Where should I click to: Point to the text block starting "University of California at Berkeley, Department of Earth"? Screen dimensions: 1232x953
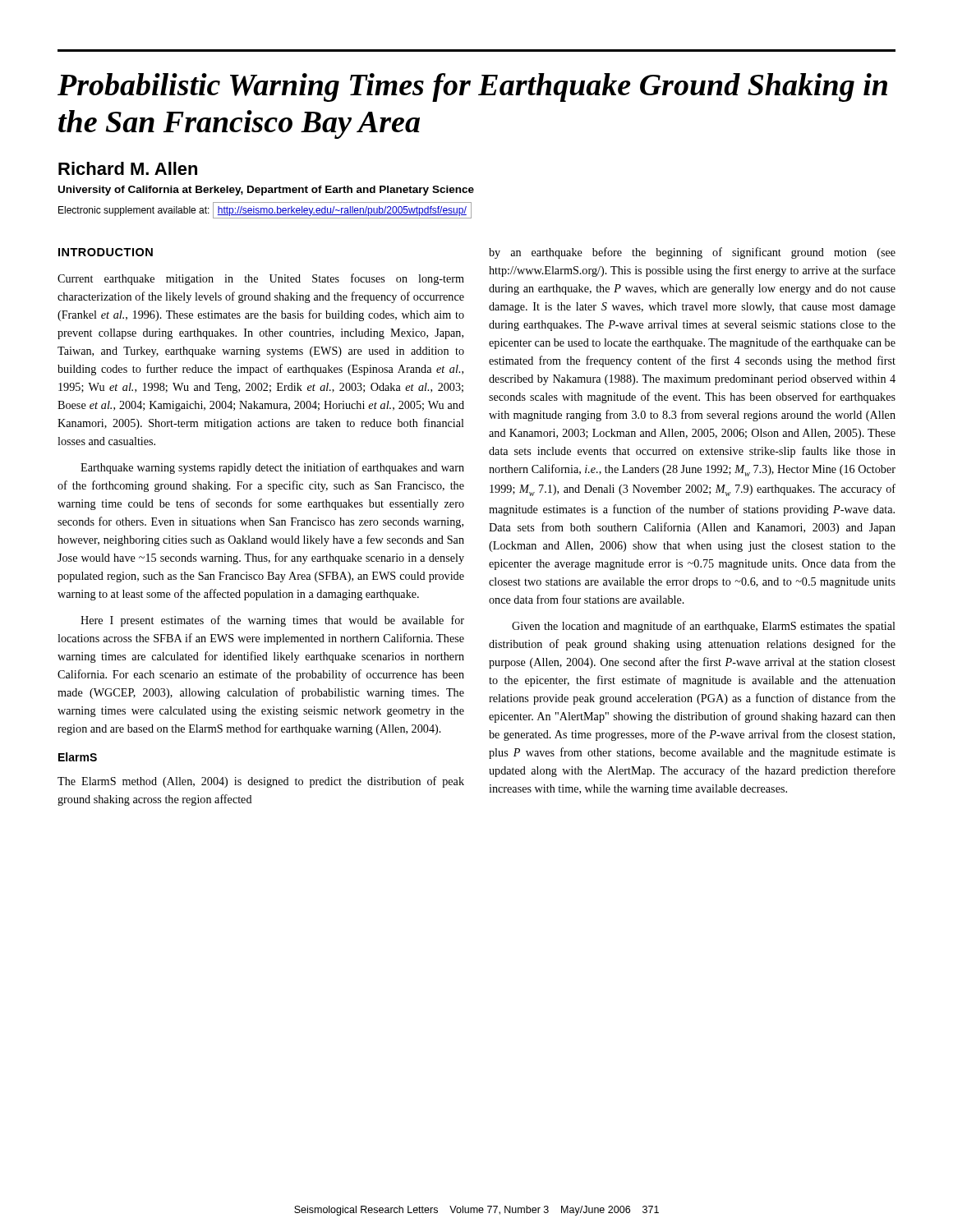click(x=476, y=189)
